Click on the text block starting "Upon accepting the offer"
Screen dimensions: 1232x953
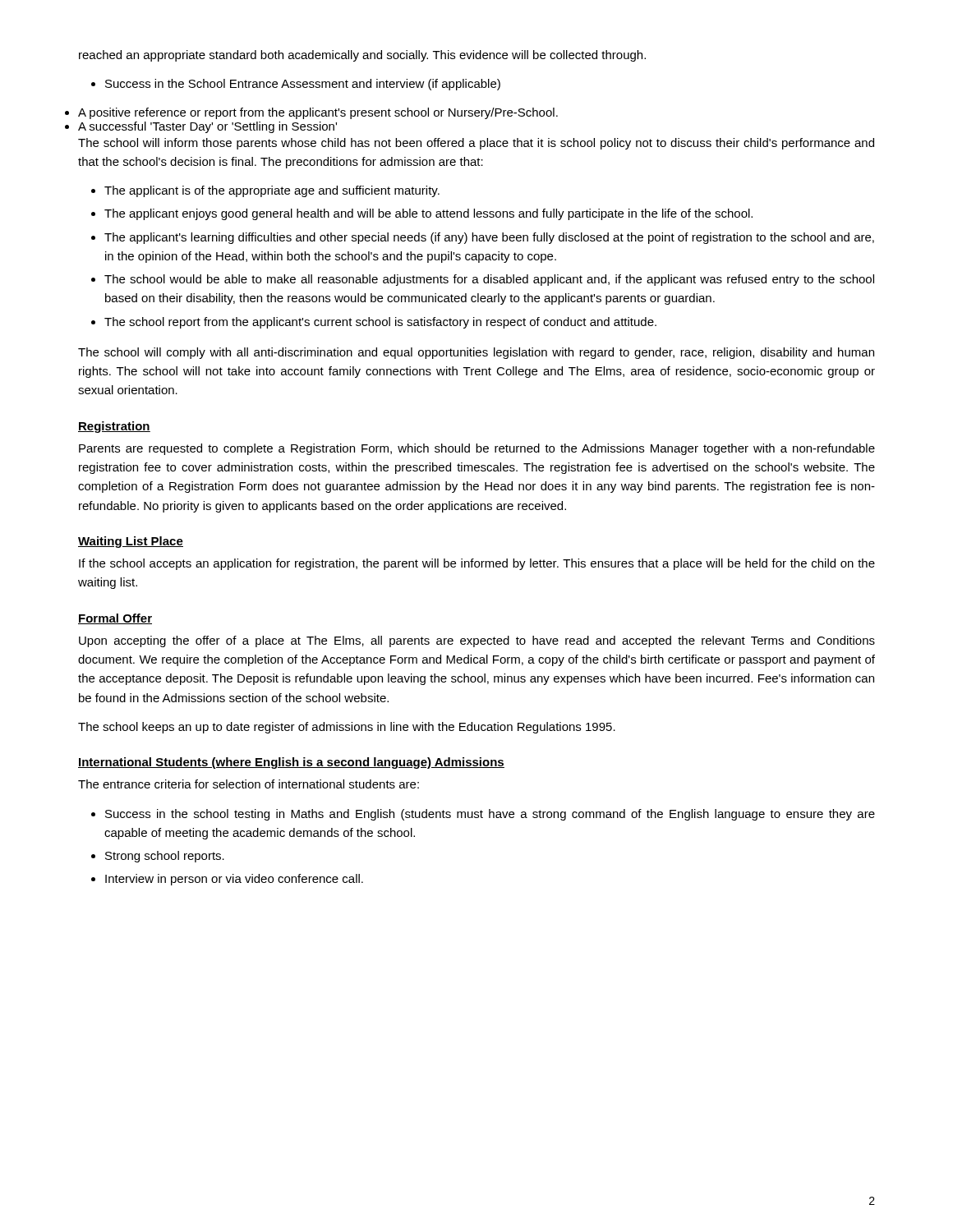476,669
